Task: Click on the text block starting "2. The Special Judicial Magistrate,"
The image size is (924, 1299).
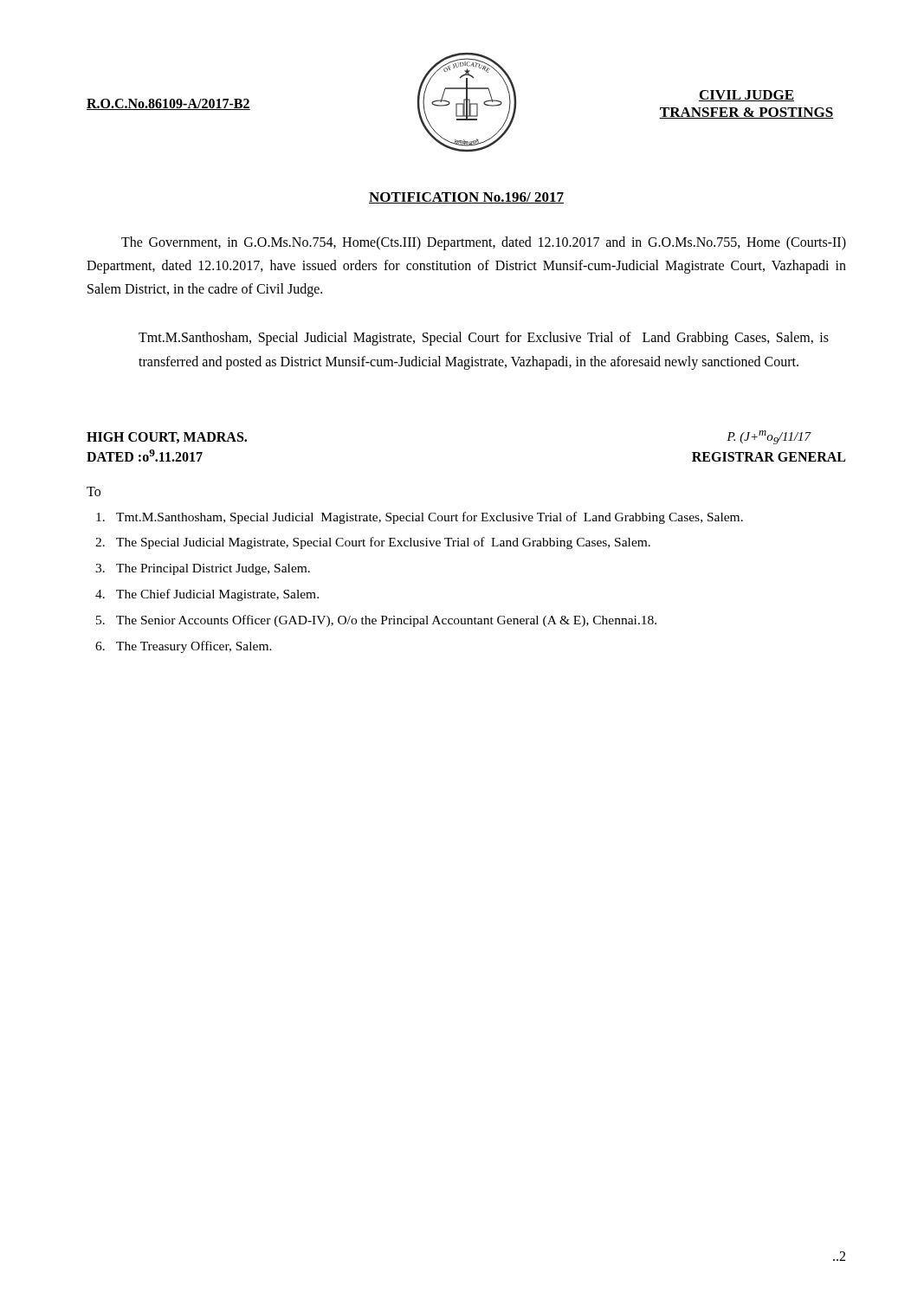Action: 373,543
